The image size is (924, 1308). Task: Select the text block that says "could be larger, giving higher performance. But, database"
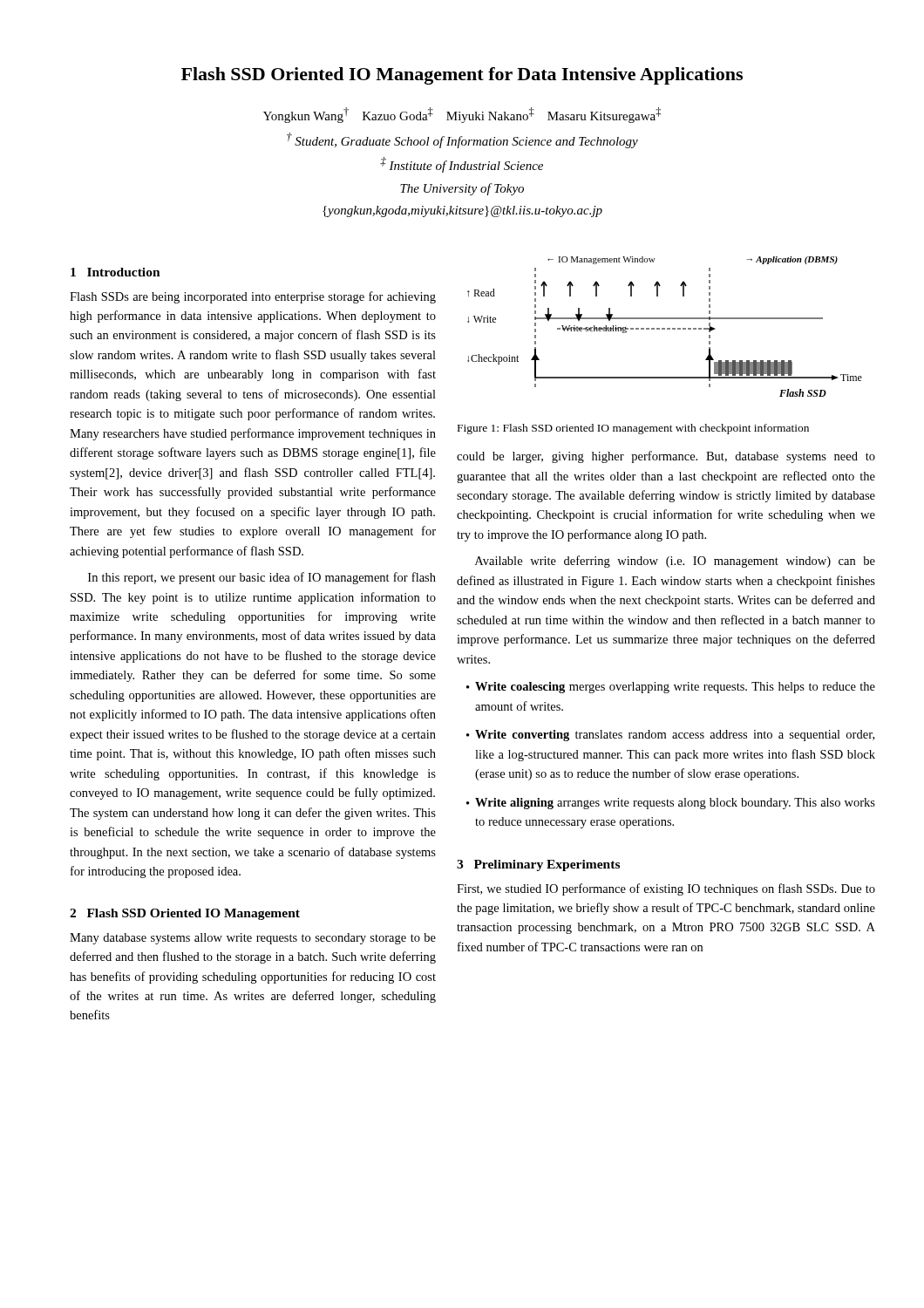click(x=666, y=558)
